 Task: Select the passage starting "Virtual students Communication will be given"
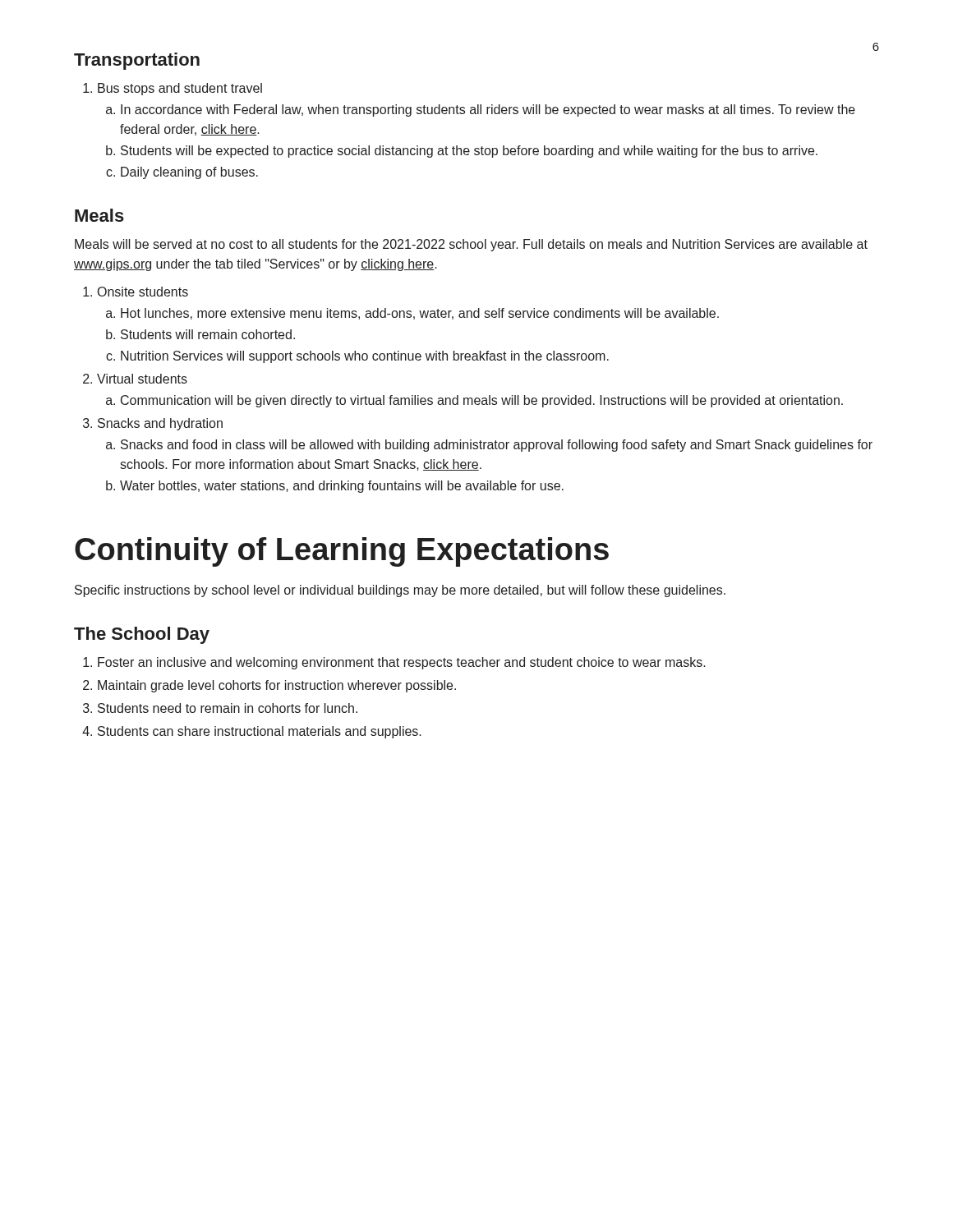click(488, 391)
